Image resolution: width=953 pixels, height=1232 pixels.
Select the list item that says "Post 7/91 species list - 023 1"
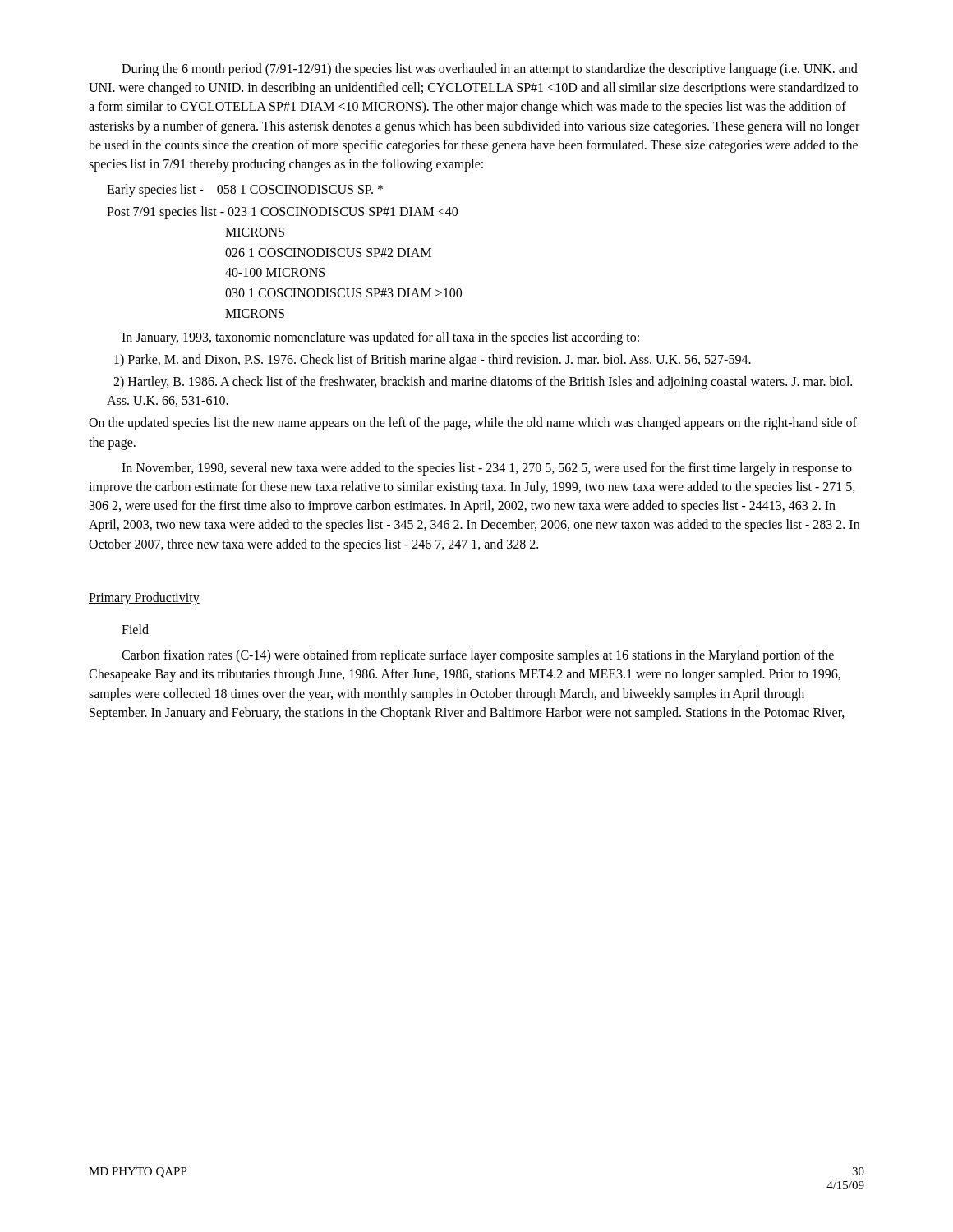click(x=282, y=213)
